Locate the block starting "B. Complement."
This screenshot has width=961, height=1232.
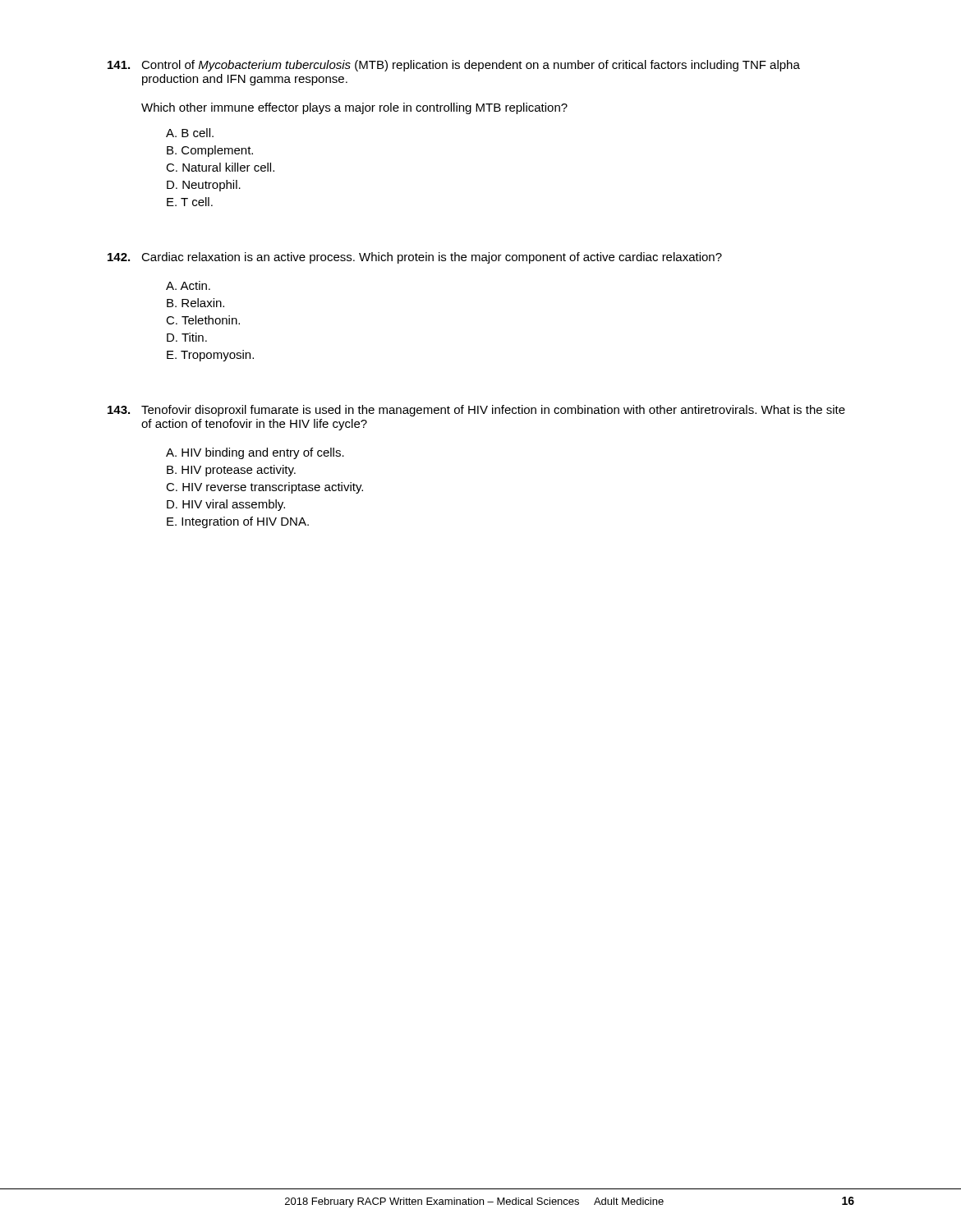210,150
